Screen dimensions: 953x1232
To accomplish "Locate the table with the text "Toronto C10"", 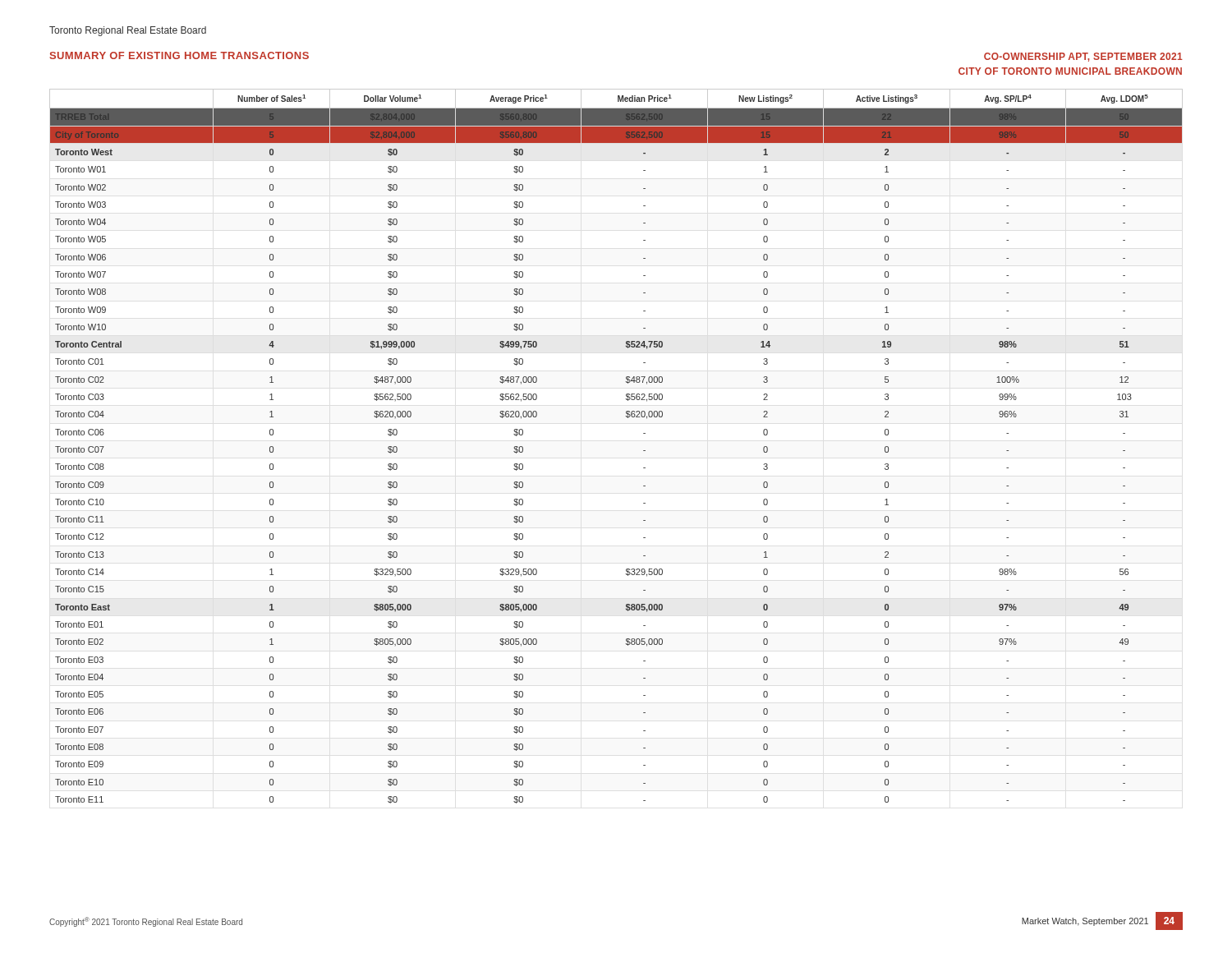I will click(616, 449).
